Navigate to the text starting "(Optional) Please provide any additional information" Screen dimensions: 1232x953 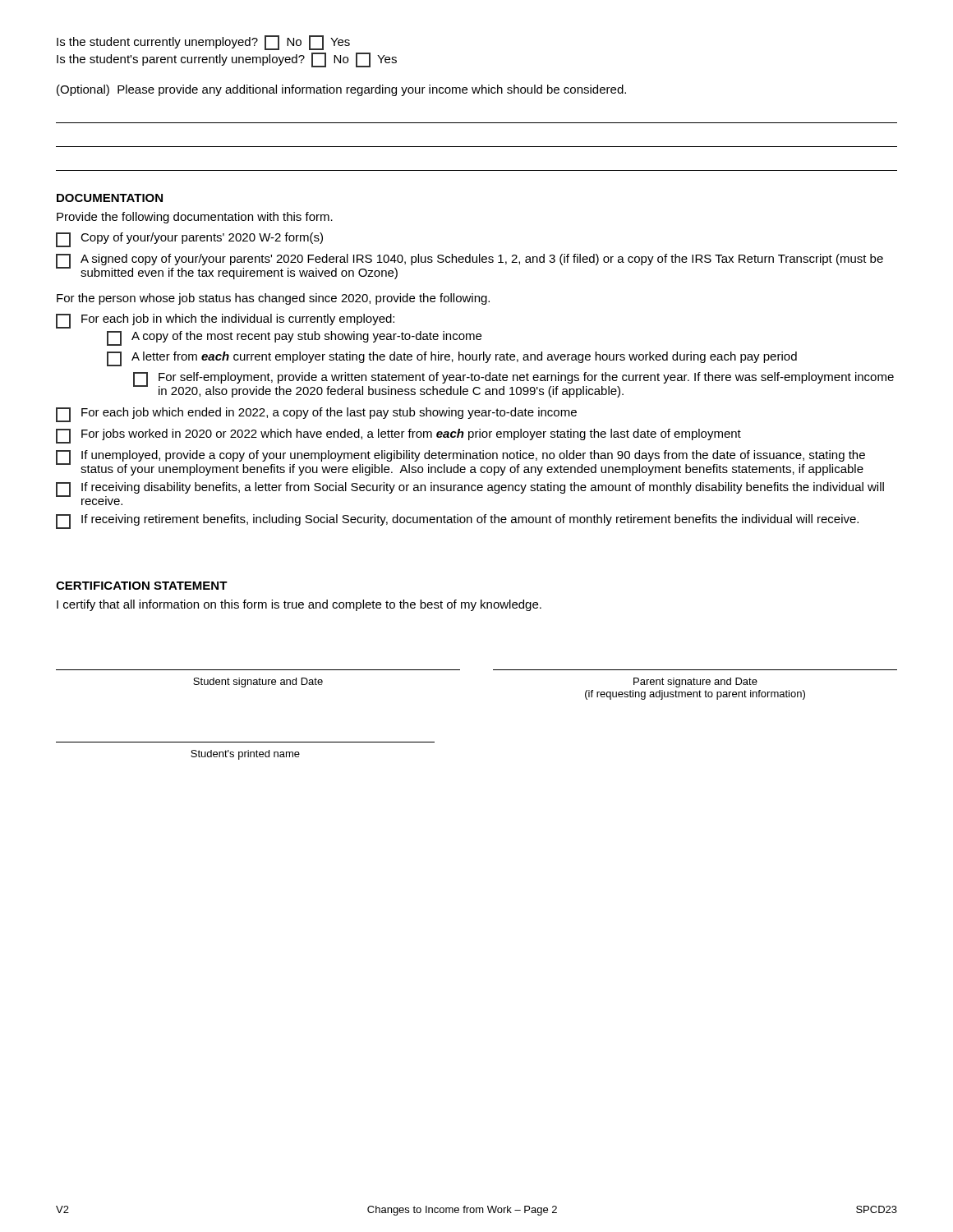pos(342,89)
